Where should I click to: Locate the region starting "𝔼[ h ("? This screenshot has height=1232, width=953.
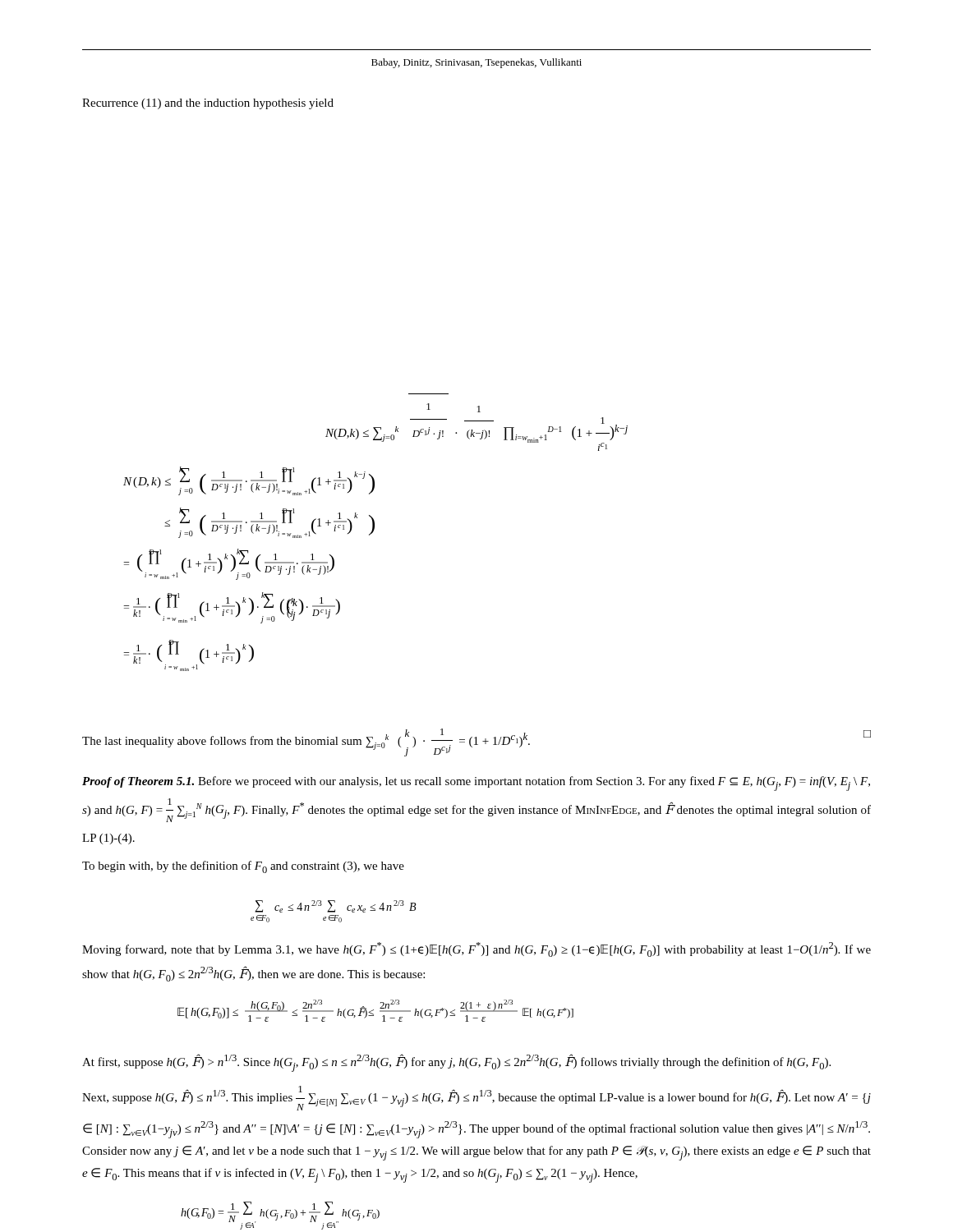pos(476,1016)
